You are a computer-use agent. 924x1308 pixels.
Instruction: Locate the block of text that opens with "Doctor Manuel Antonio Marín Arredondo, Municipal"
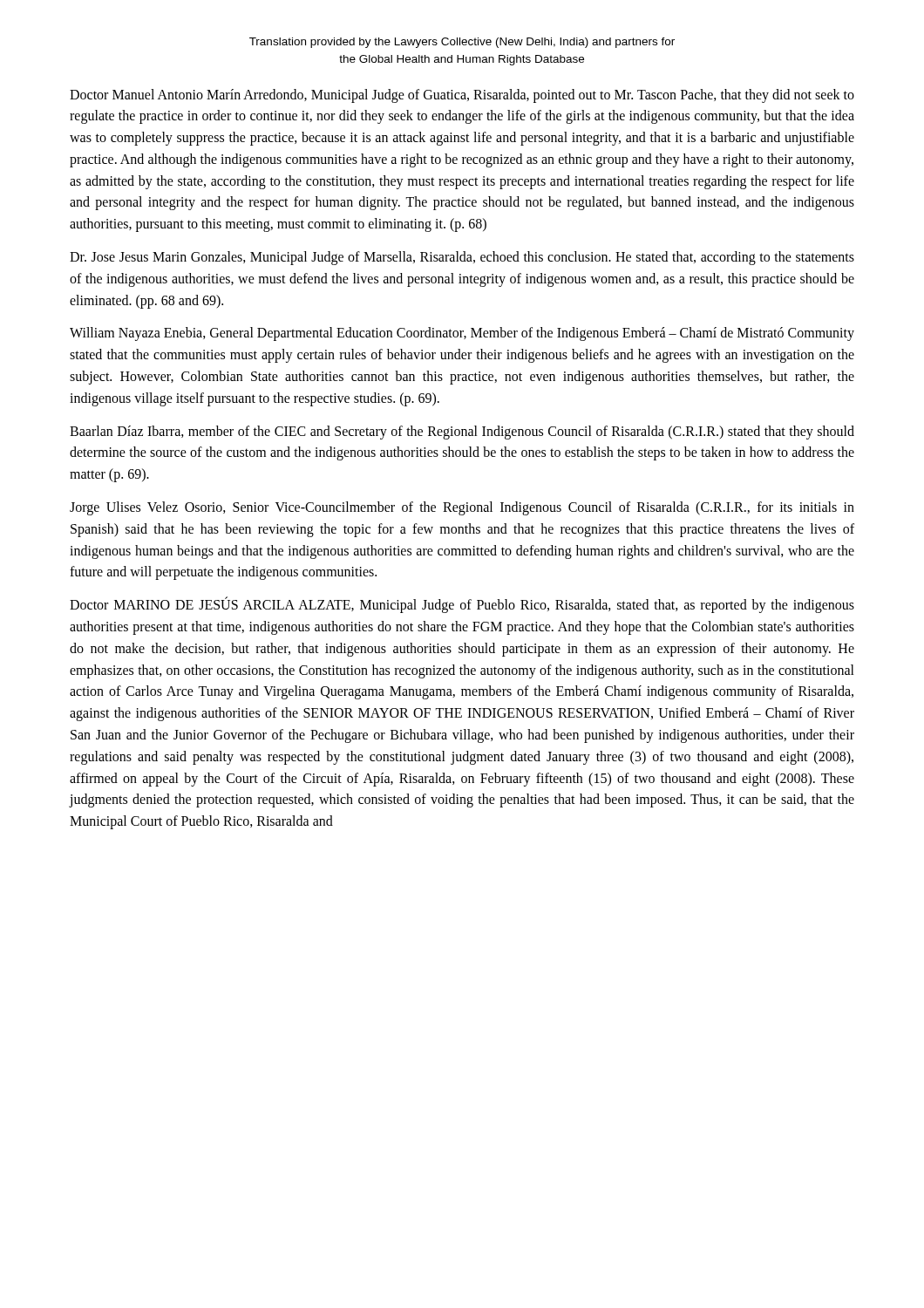click(x=462, y=159)
